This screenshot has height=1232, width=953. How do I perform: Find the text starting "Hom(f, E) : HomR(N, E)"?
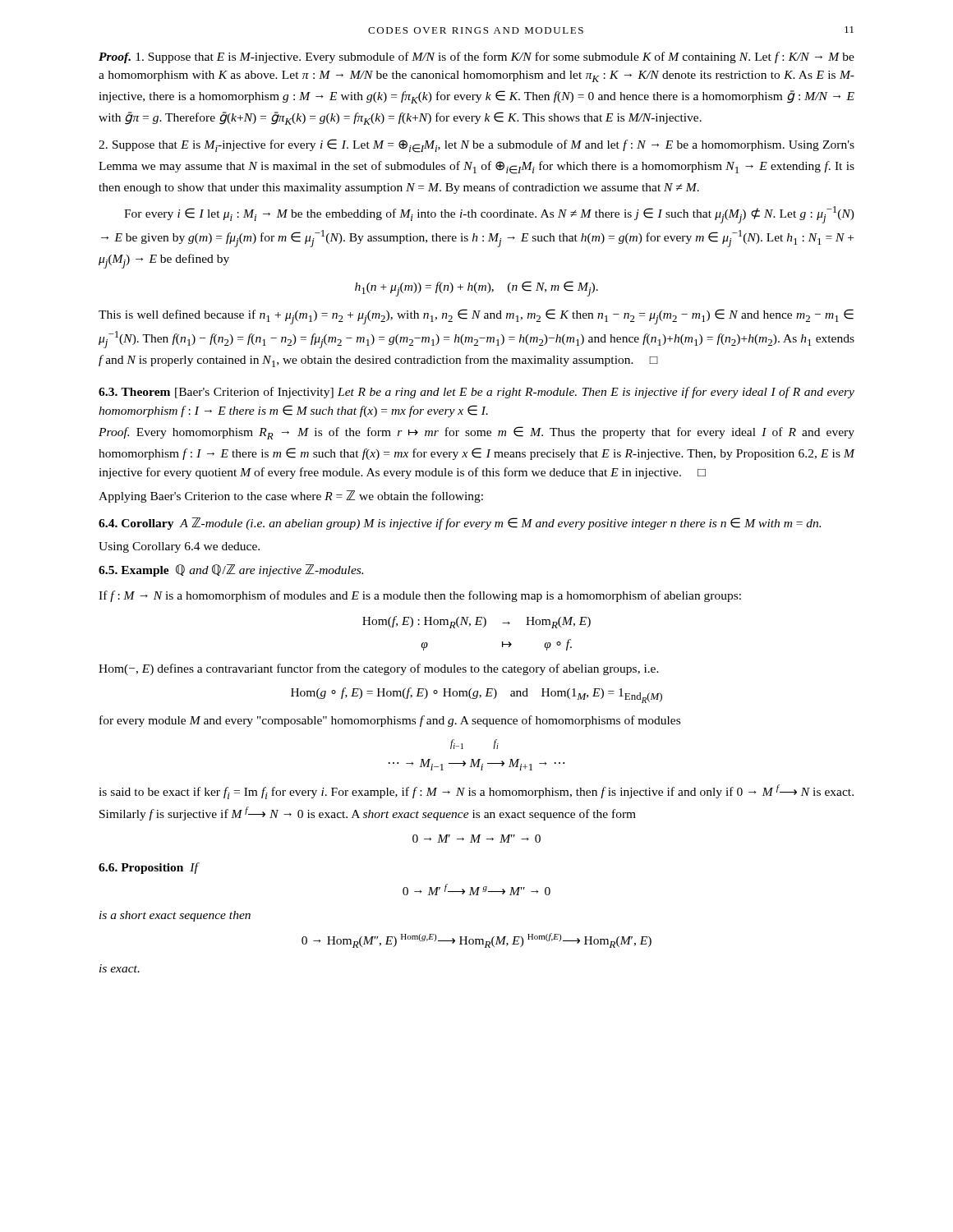[476, 633]
